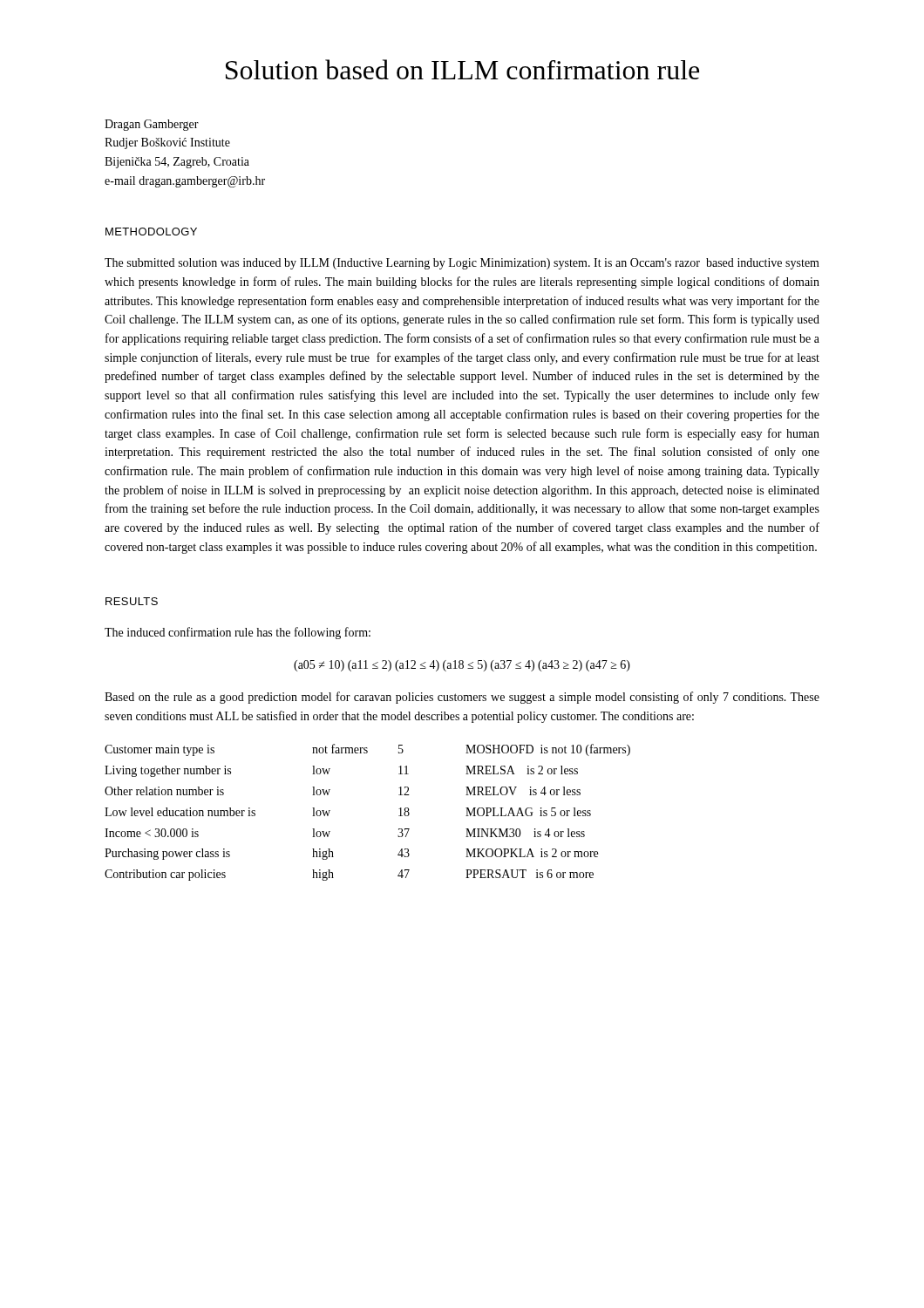
Task: Select the table that reads "MOSHOOFD is not"
Action: pos(462,812)
